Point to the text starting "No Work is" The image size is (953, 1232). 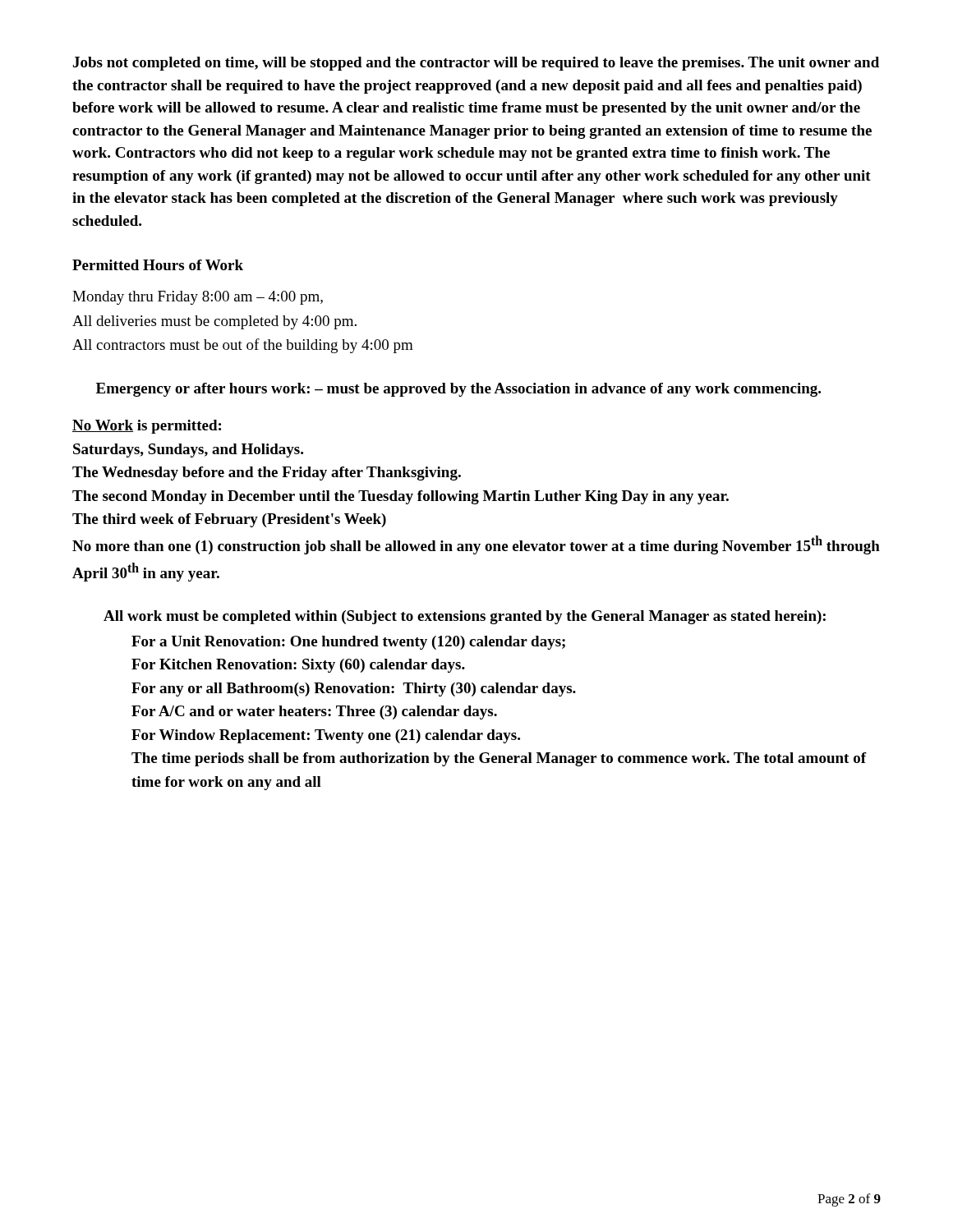(x=476, y=499)
